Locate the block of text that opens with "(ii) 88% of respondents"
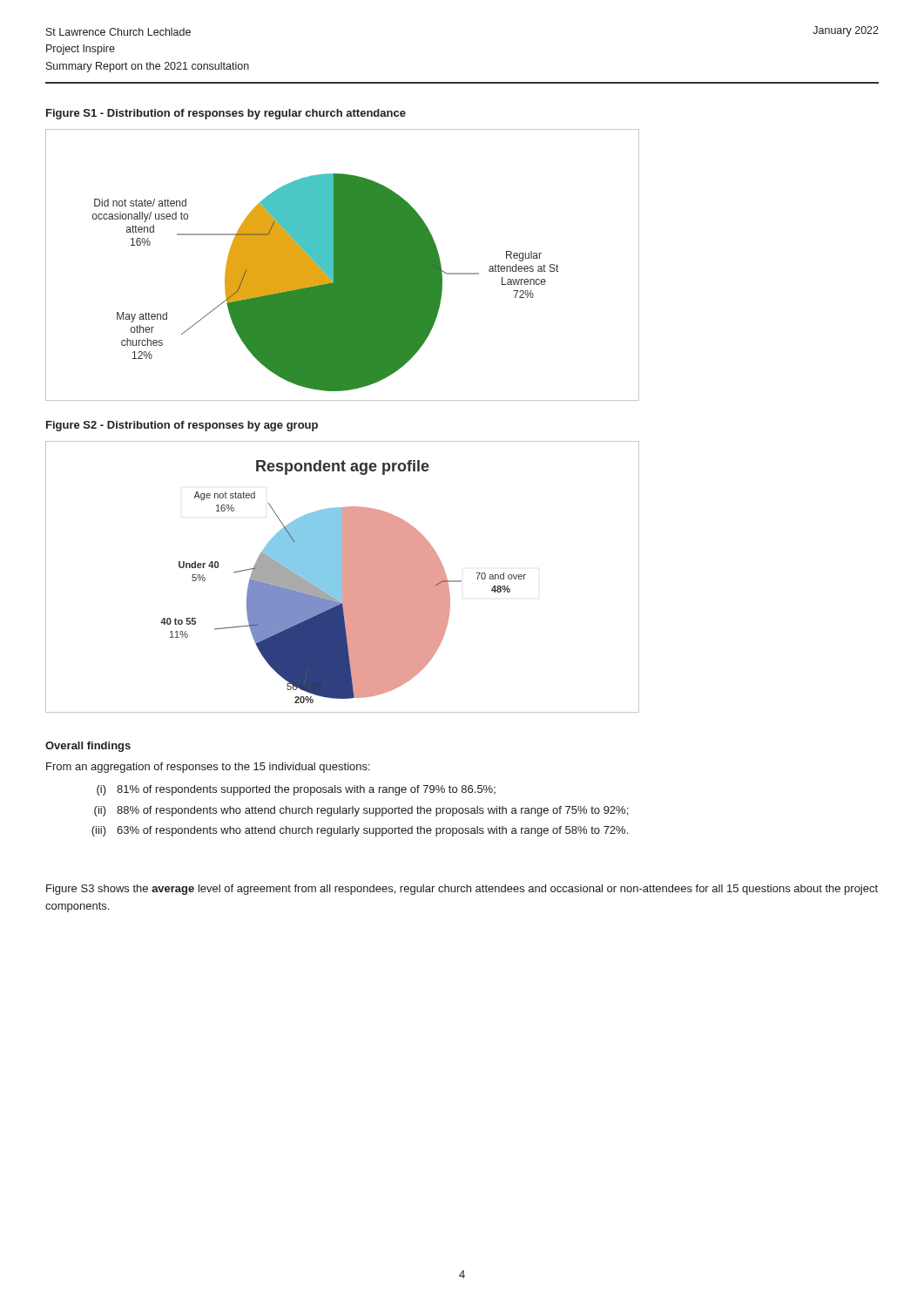Viewport: 924px width, 1307px height. (x=446, y=810)
